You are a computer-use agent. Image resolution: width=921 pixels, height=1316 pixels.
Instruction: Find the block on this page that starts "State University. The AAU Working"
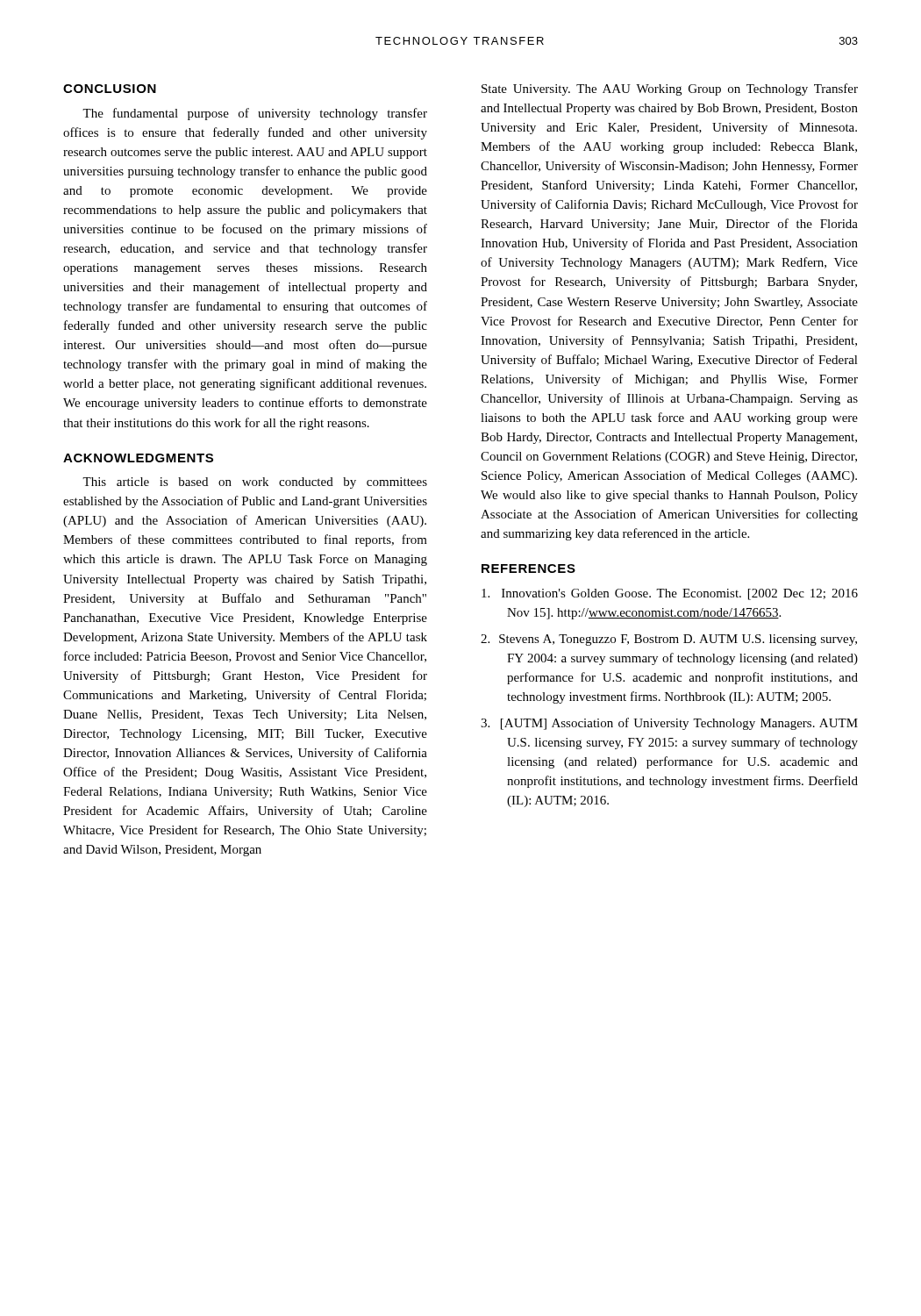coord(669,311)
